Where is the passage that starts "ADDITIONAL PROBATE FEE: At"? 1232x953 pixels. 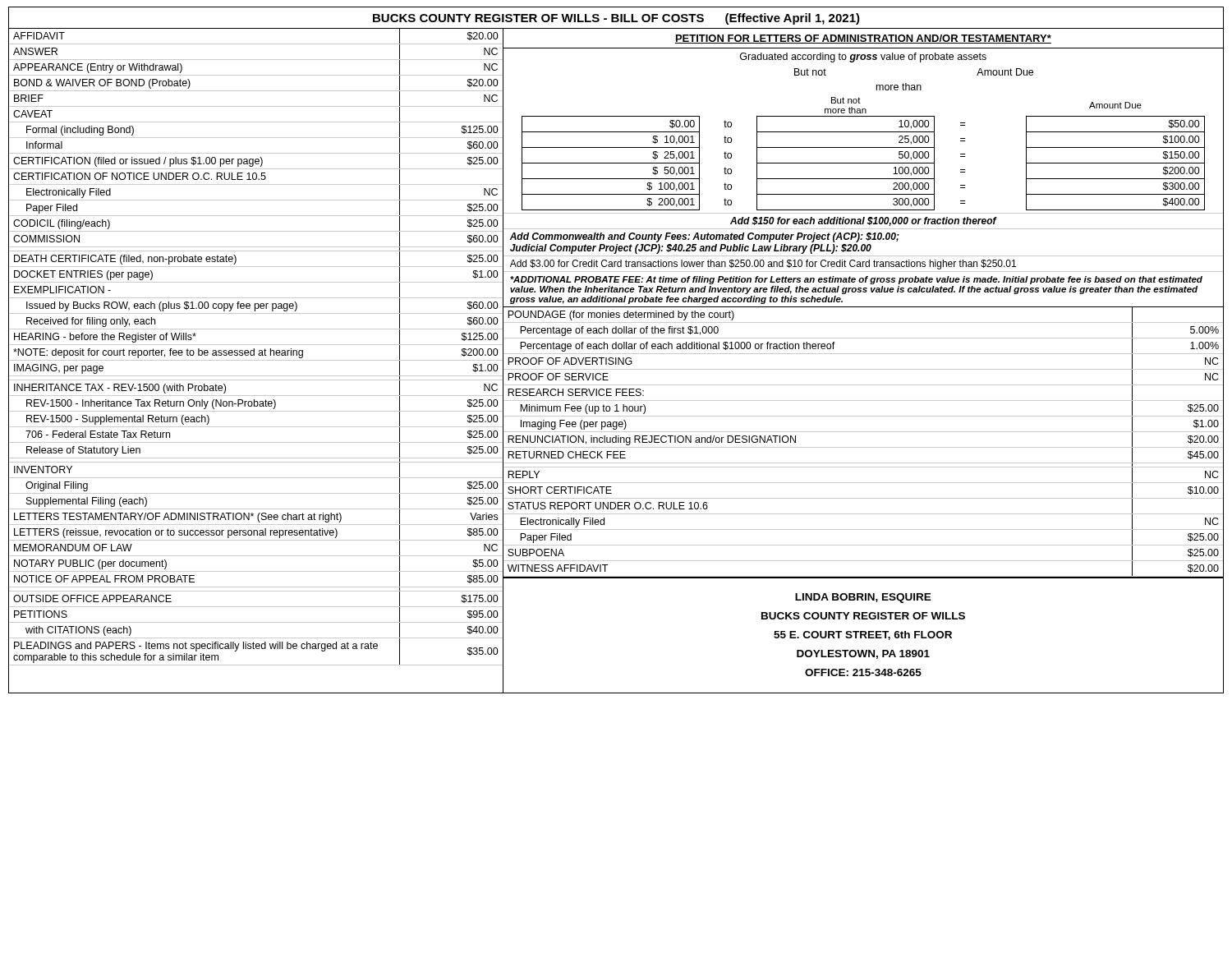[856, 289]
